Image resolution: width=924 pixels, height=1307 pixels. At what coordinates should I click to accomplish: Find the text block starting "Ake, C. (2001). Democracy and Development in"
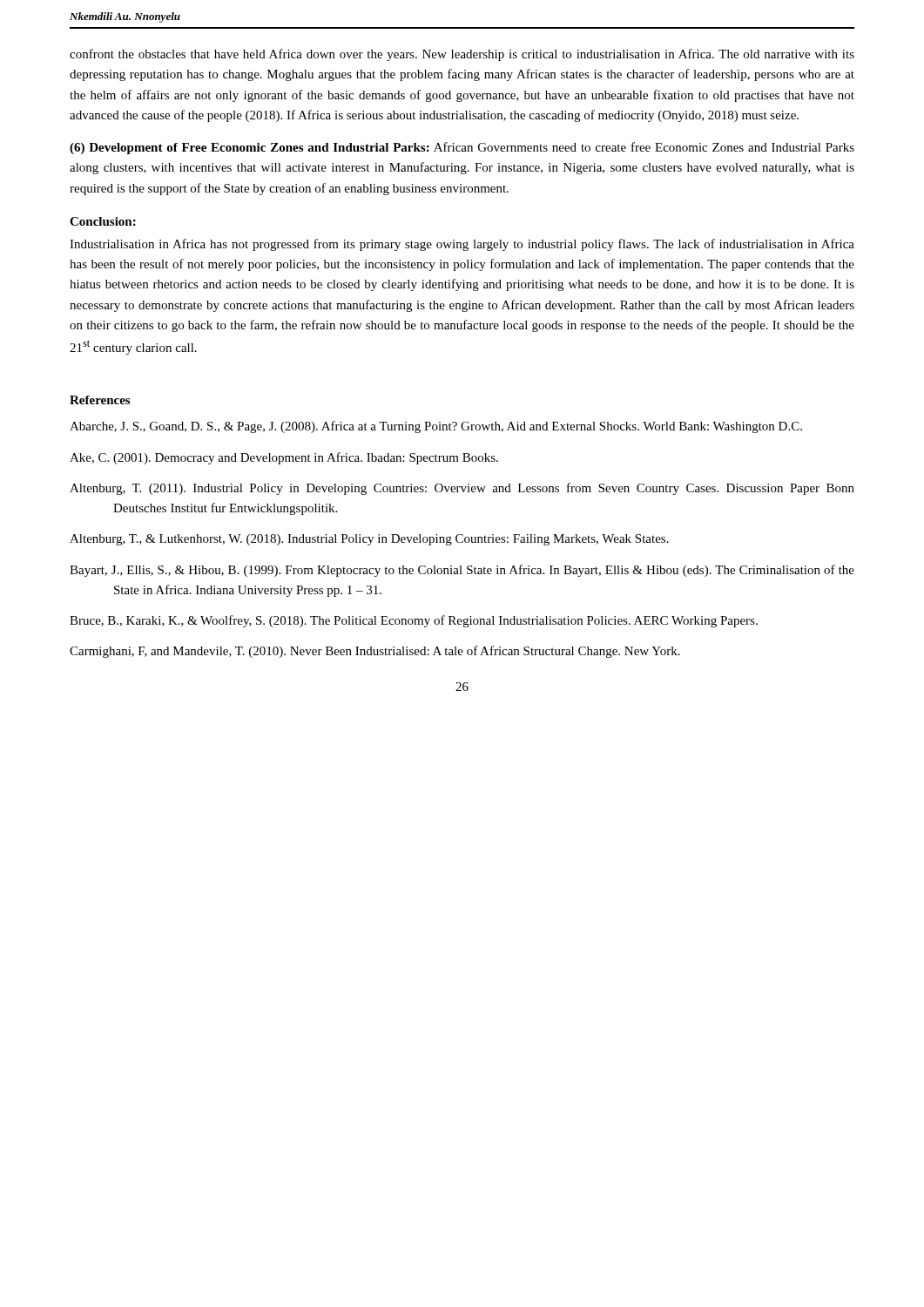click(x=284, y=457)
